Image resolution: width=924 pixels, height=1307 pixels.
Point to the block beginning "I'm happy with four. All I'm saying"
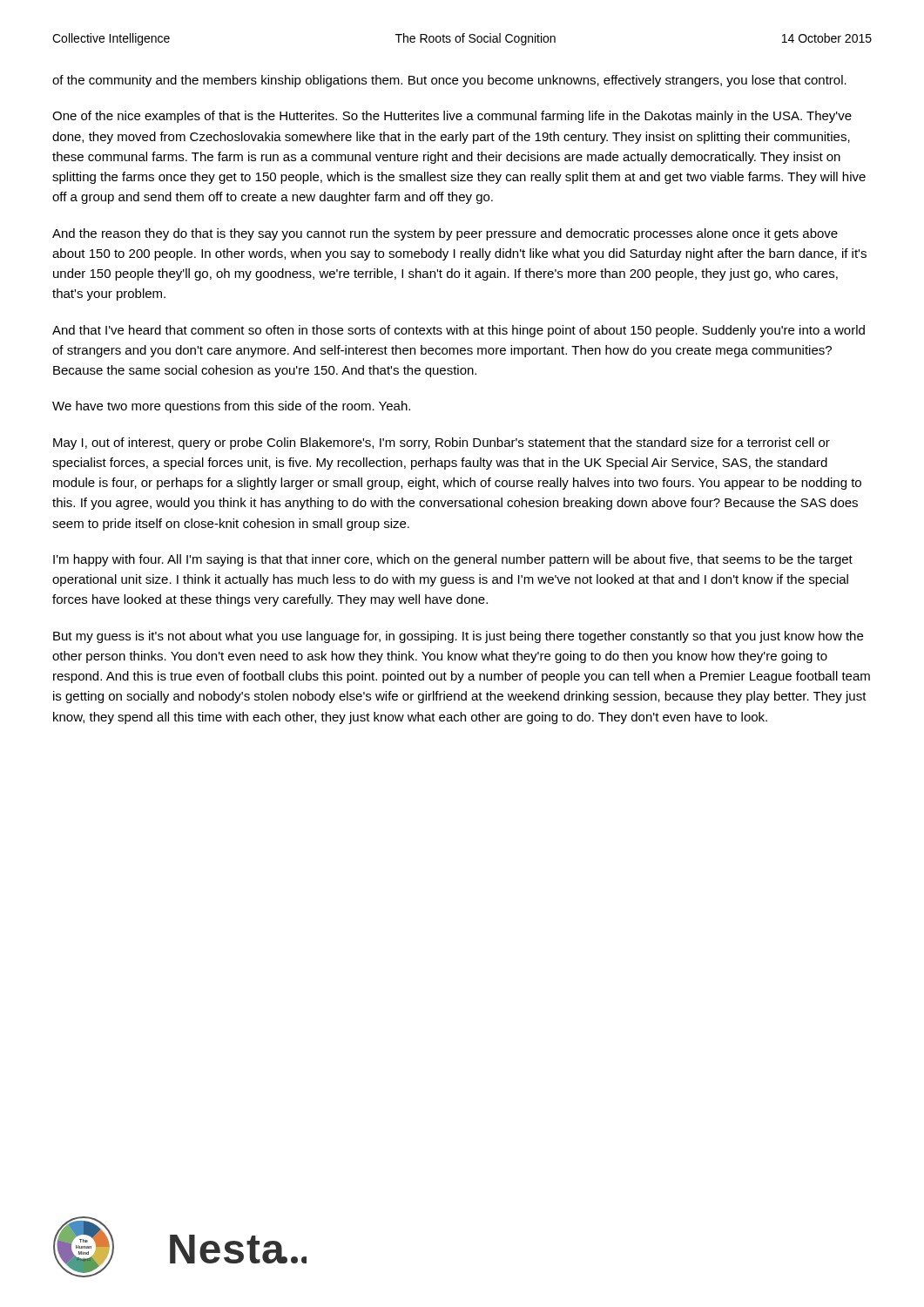pos(452,579)
